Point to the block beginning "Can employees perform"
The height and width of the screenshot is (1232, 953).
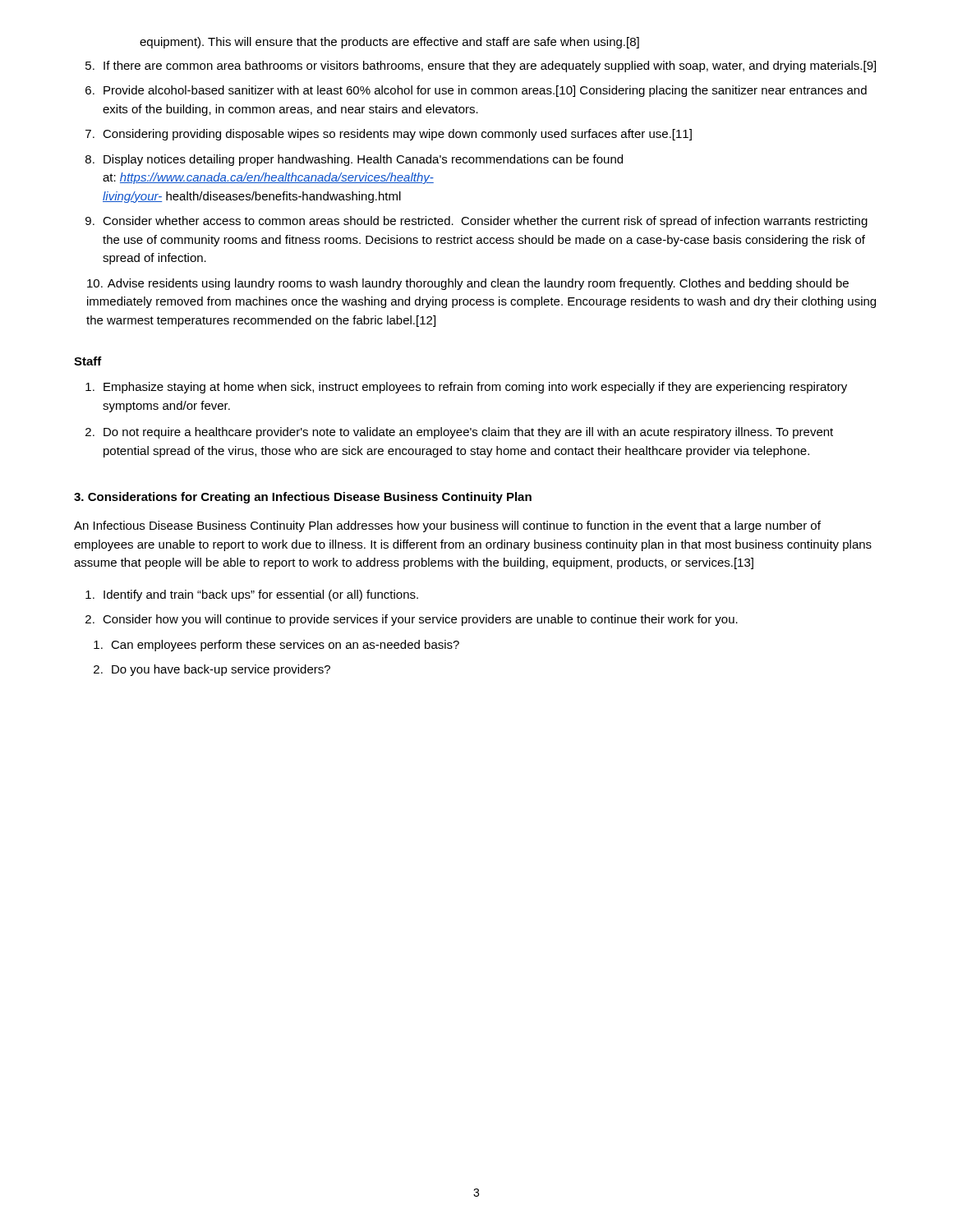(x=285, y=644)
